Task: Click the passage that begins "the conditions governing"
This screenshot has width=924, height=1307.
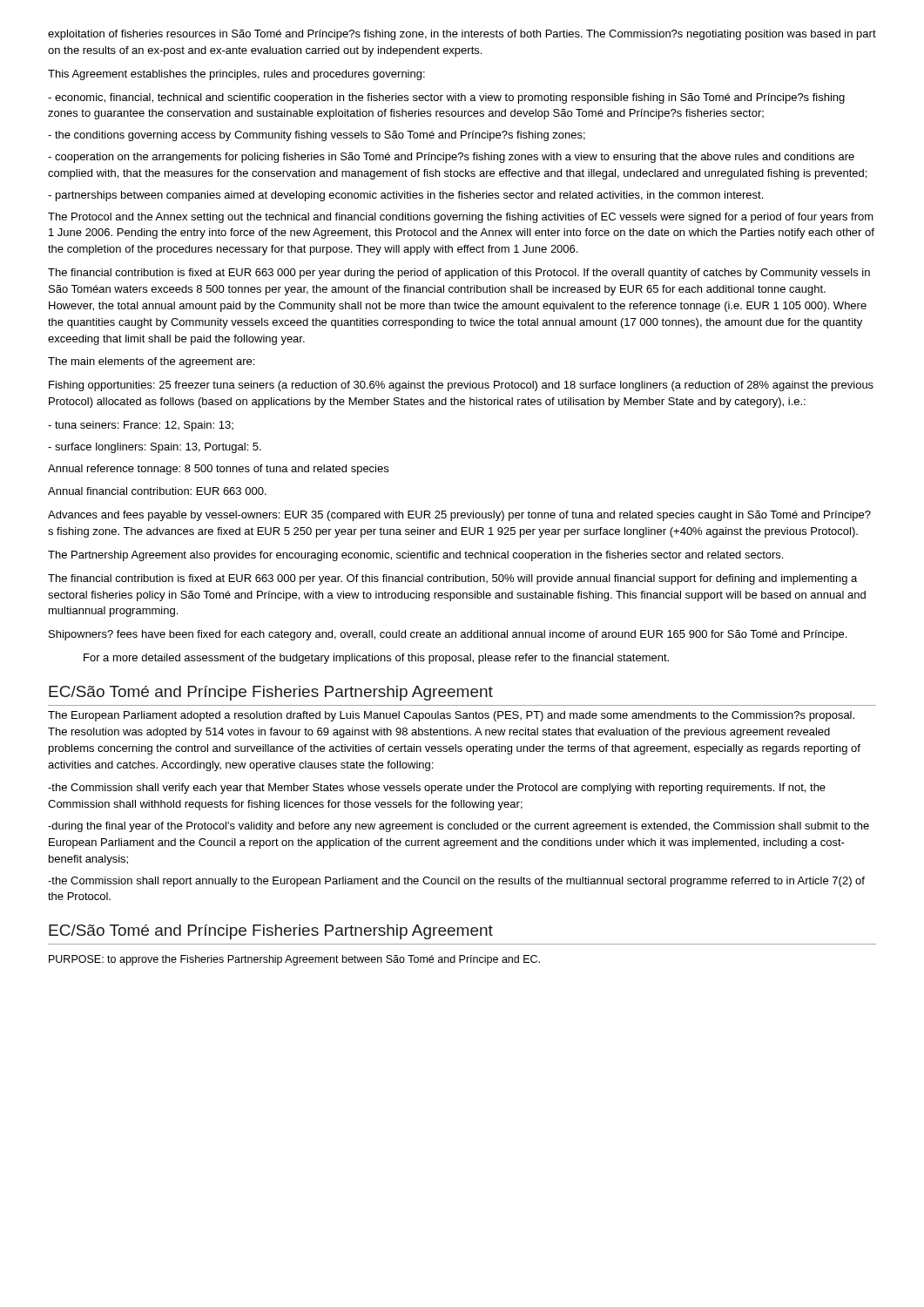Action: 462,136
